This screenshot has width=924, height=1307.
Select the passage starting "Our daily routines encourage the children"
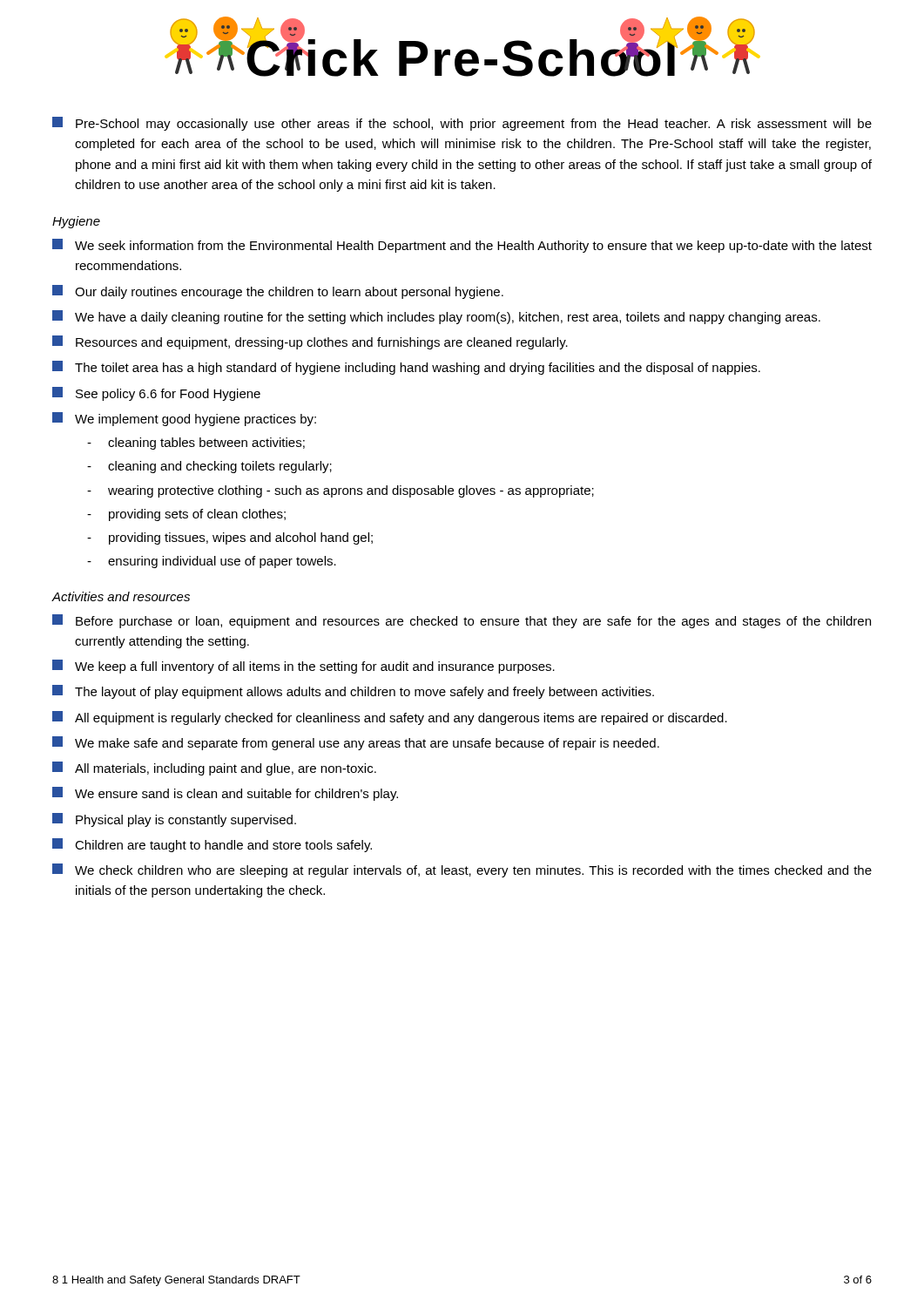[278, 291]
